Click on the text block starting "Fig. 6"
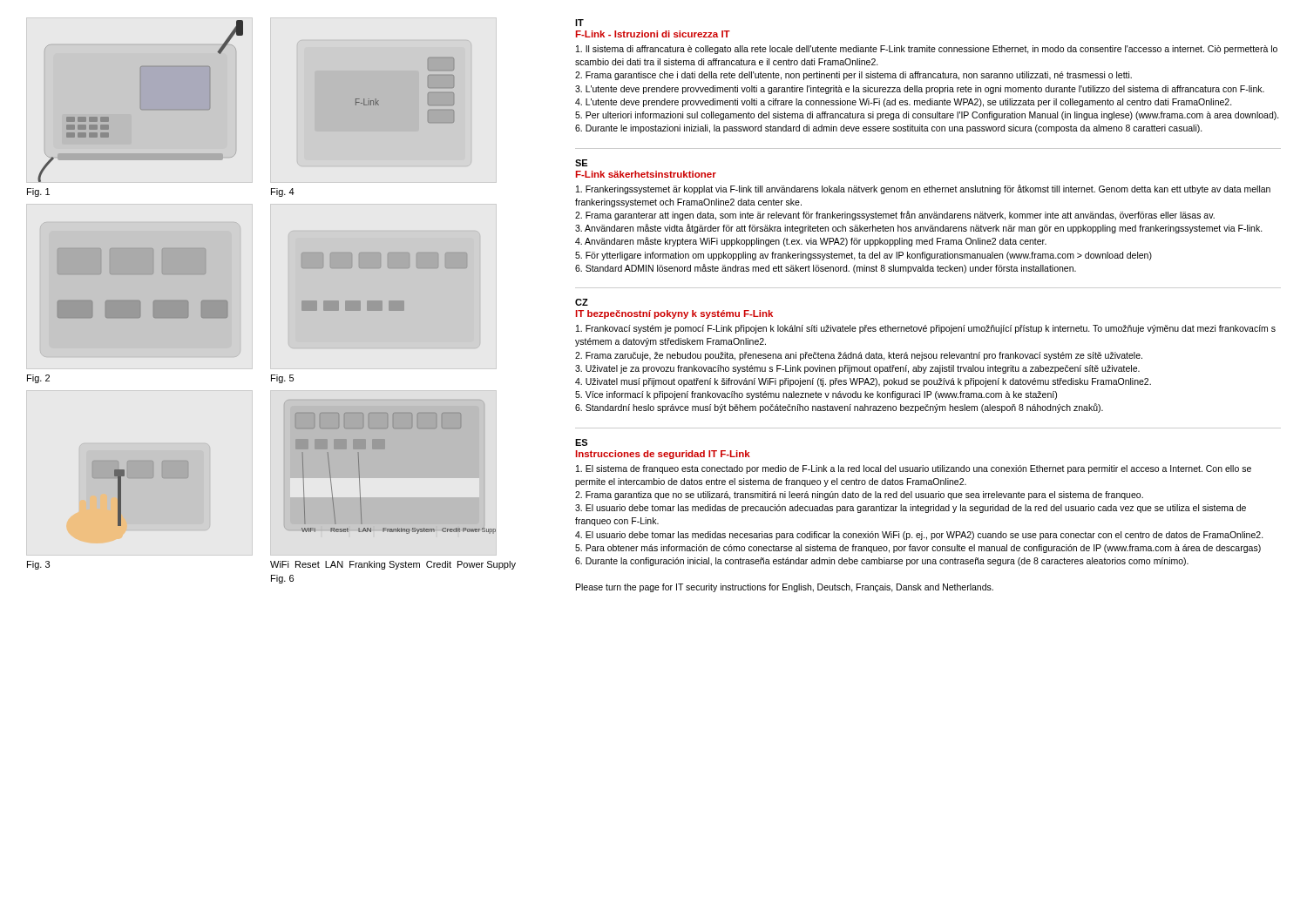 (x=282, y=578)
